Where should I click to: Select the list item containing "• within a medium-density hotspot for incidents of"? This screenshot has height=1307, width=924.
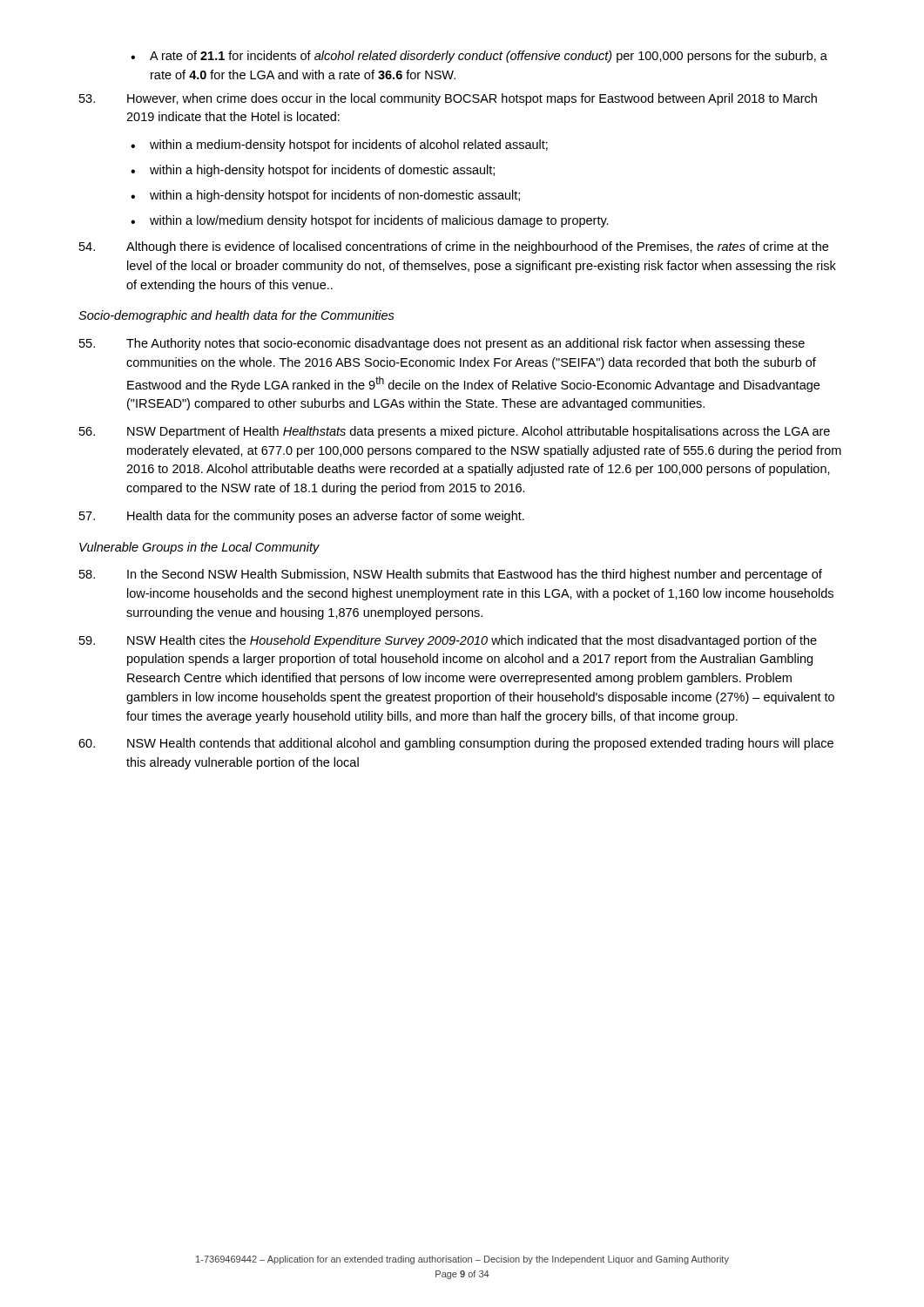tap(488, 146)
